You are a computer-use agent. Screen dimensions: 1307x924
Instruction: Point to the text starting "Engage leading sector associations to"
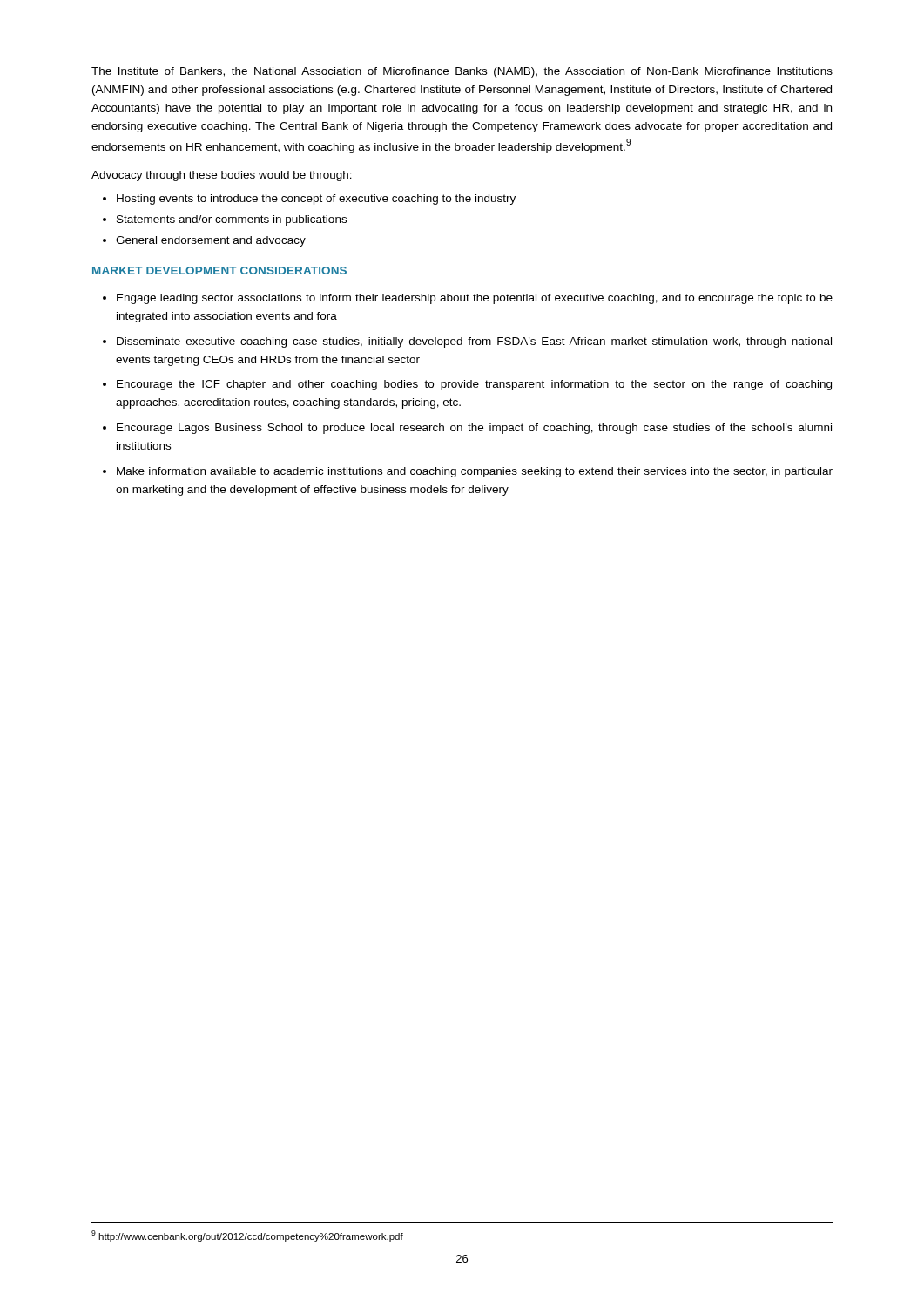pyautogui.click(x=474, y=306)
